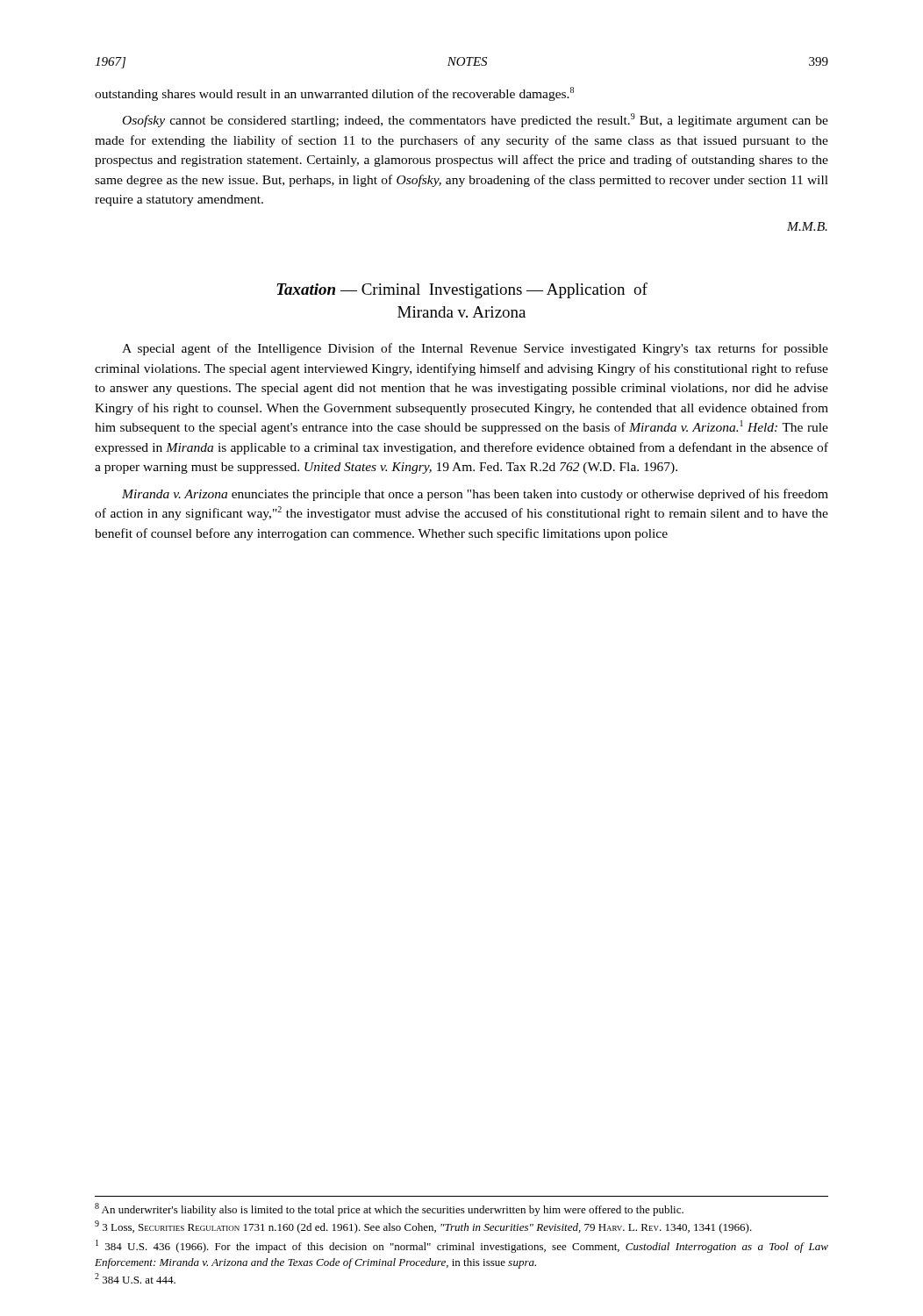This screenshot has width=923, height=1316.
Task: Navigate to the text starting "2 384 U.S. at 444."
Action: pos(135,1279)
